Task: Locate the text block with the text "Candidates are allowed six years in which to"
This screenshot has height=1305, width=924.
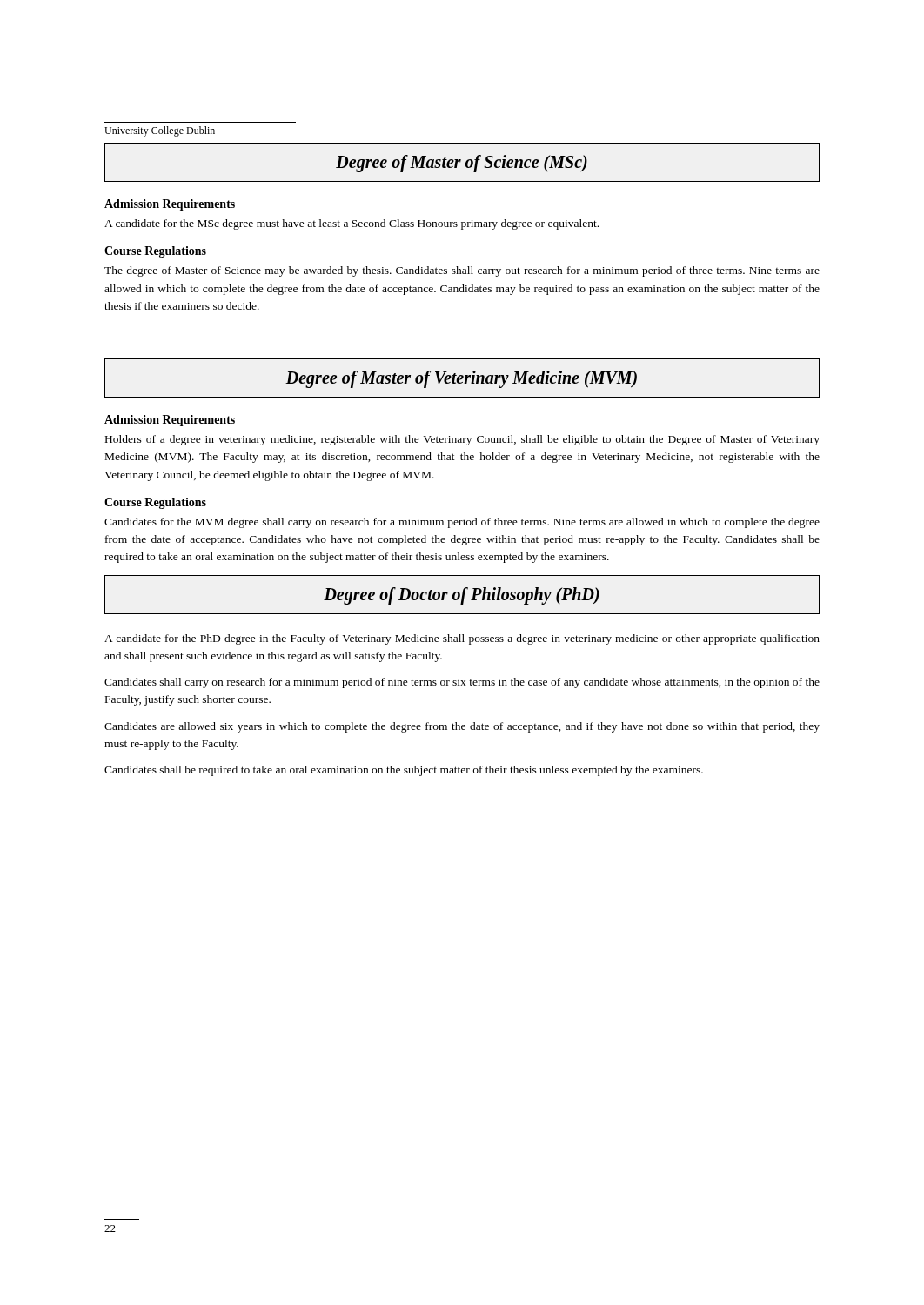Action: point(462,735)
